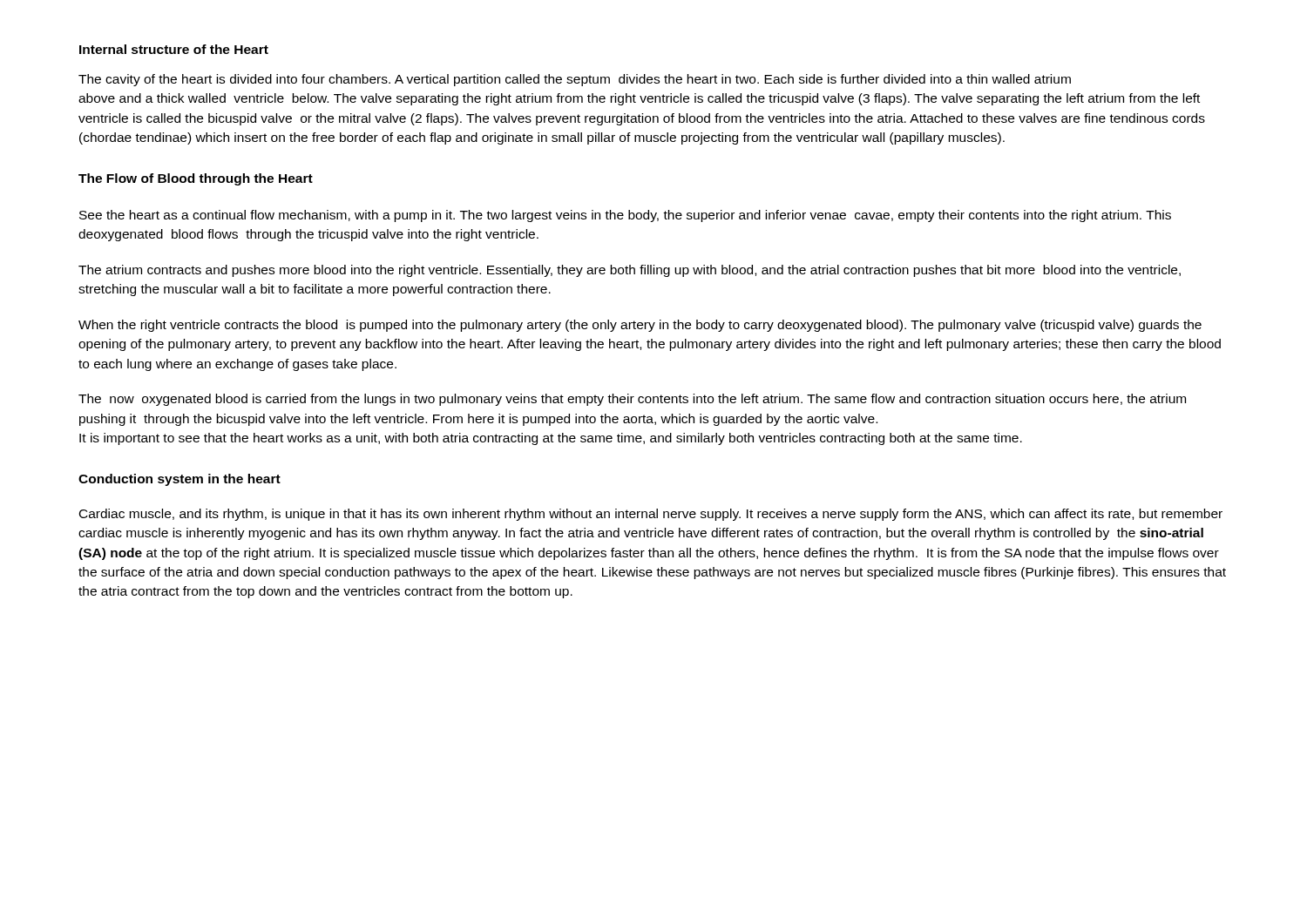This screenshot has width=1307, height=924.
Task: Click on the section header that reads "The Flow of Blood through the"
Action: coord(195,178)
